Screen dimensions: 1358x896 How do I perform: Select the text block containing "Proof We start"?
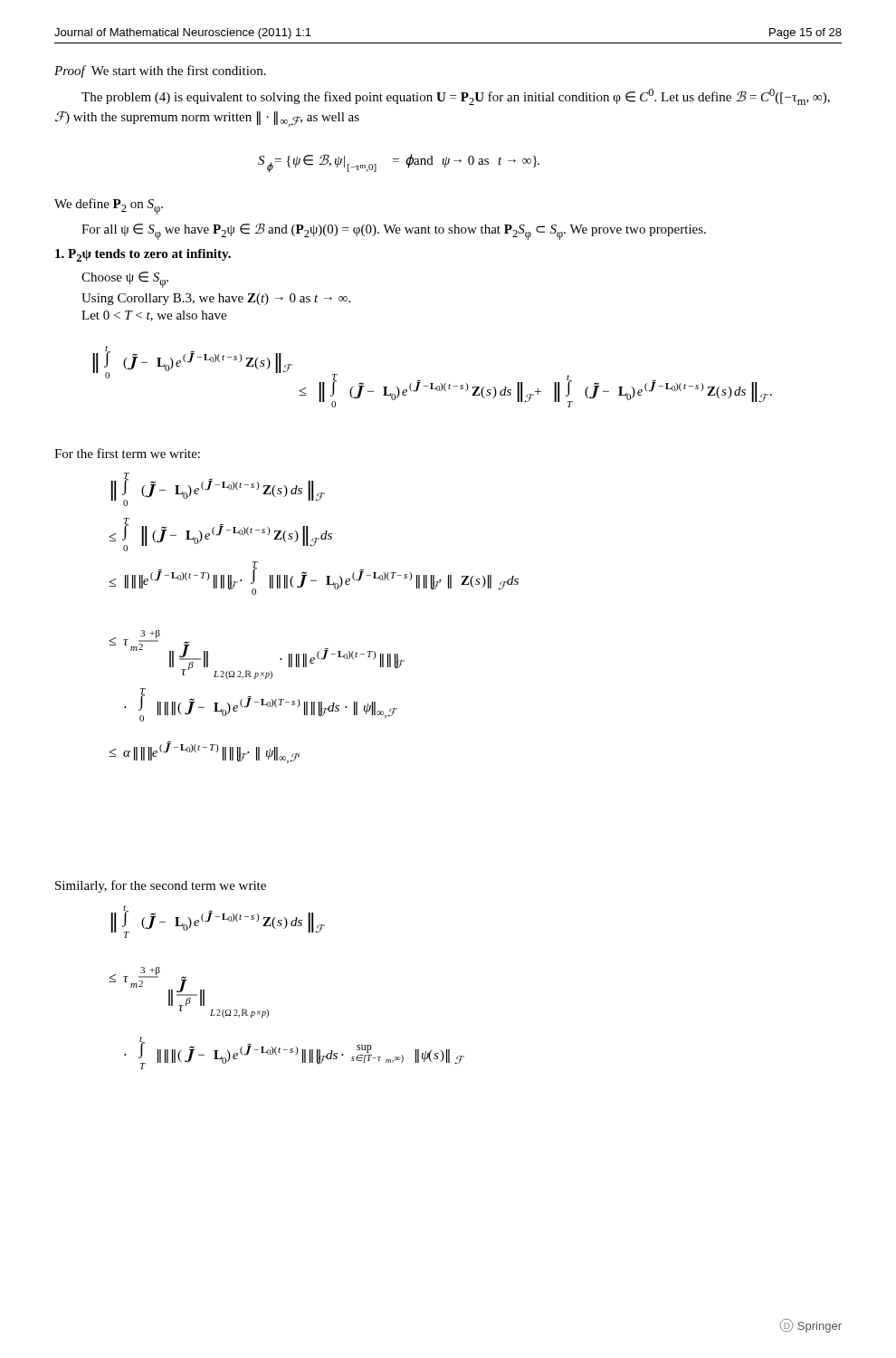[160, 71]
